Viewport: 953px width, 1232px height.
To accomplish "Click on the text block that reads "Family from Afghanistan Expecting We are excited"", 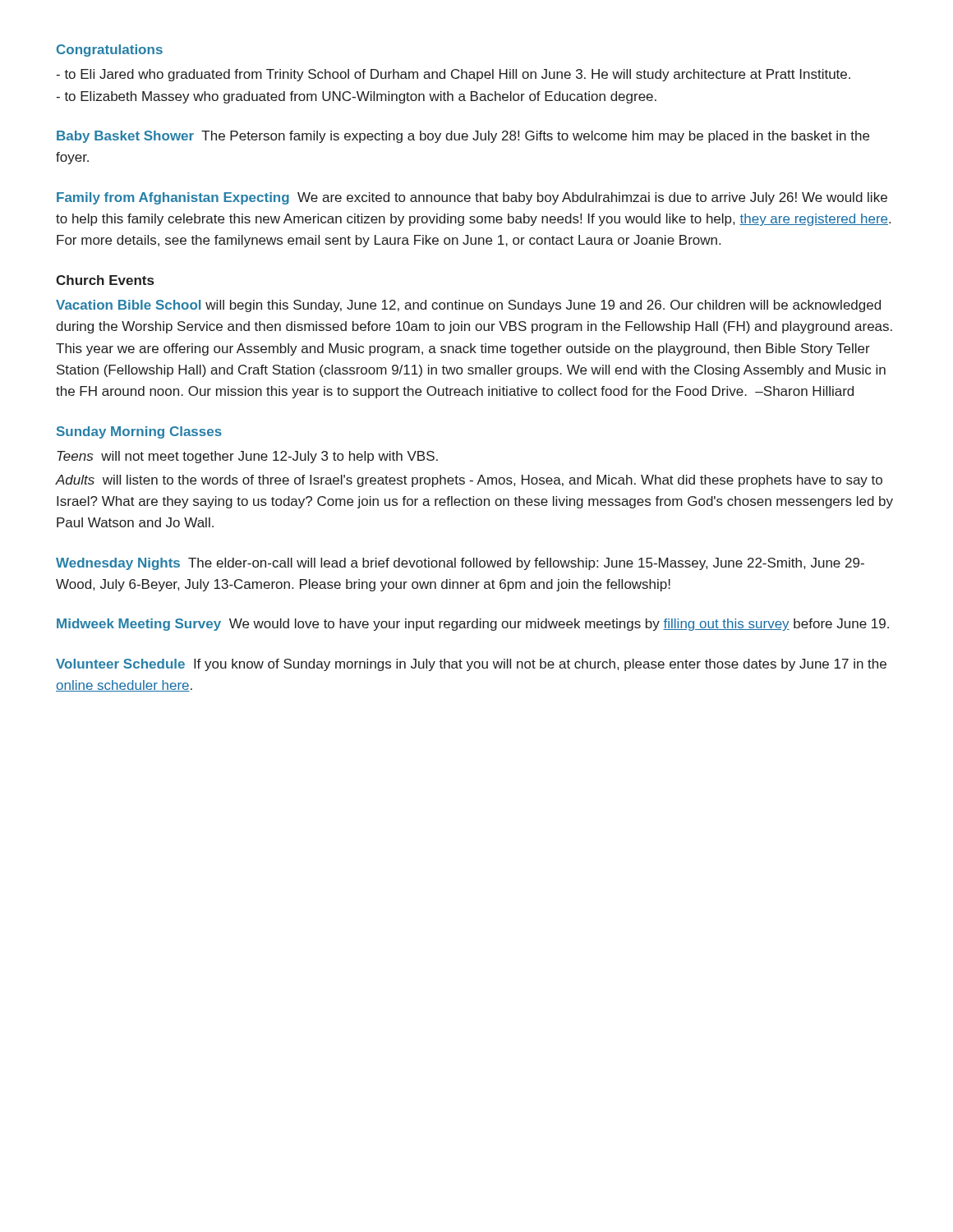I will coord(474,219).
